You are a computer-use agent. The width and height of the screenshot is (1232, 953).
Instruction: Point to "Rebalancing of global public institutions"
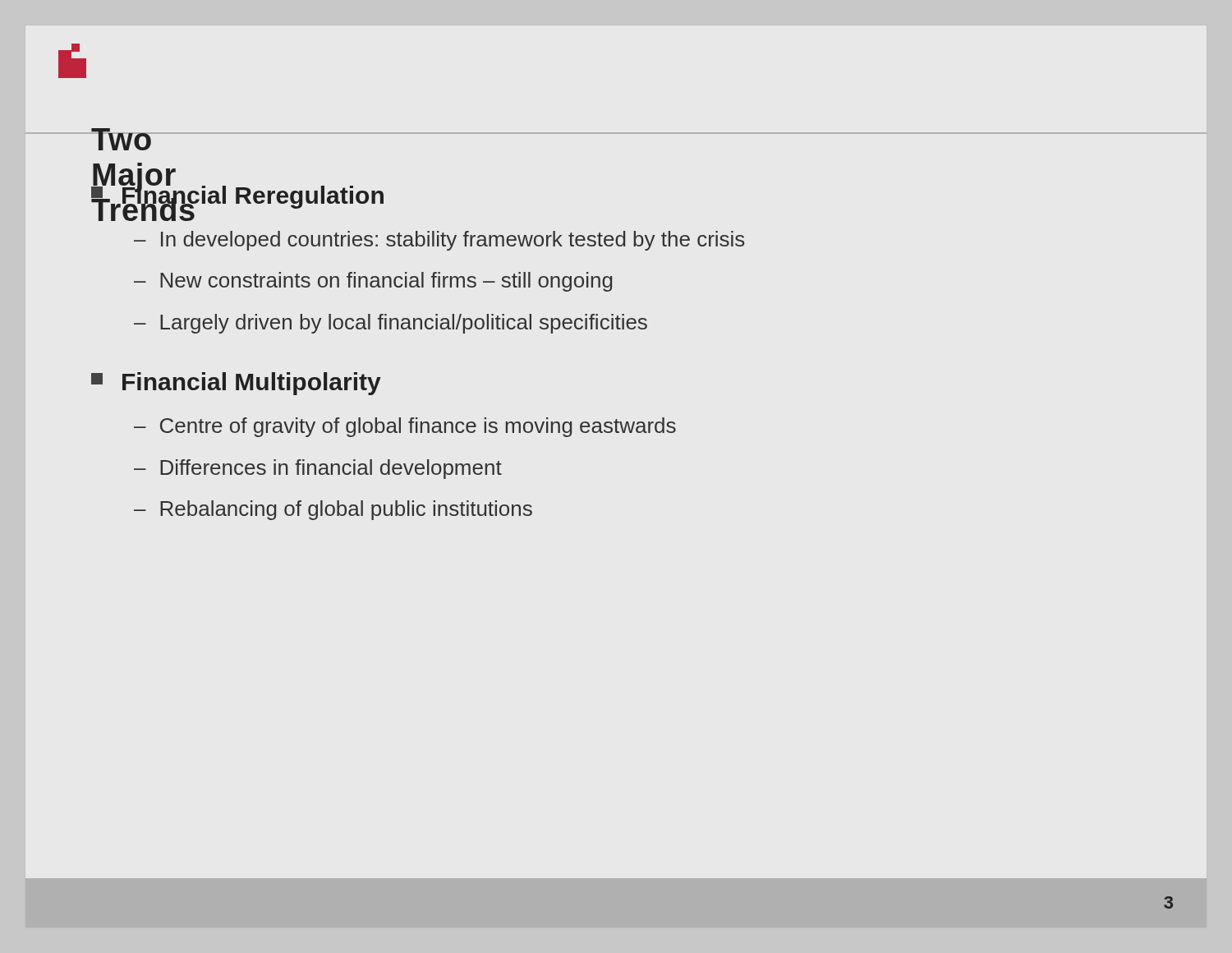point(346,508)
